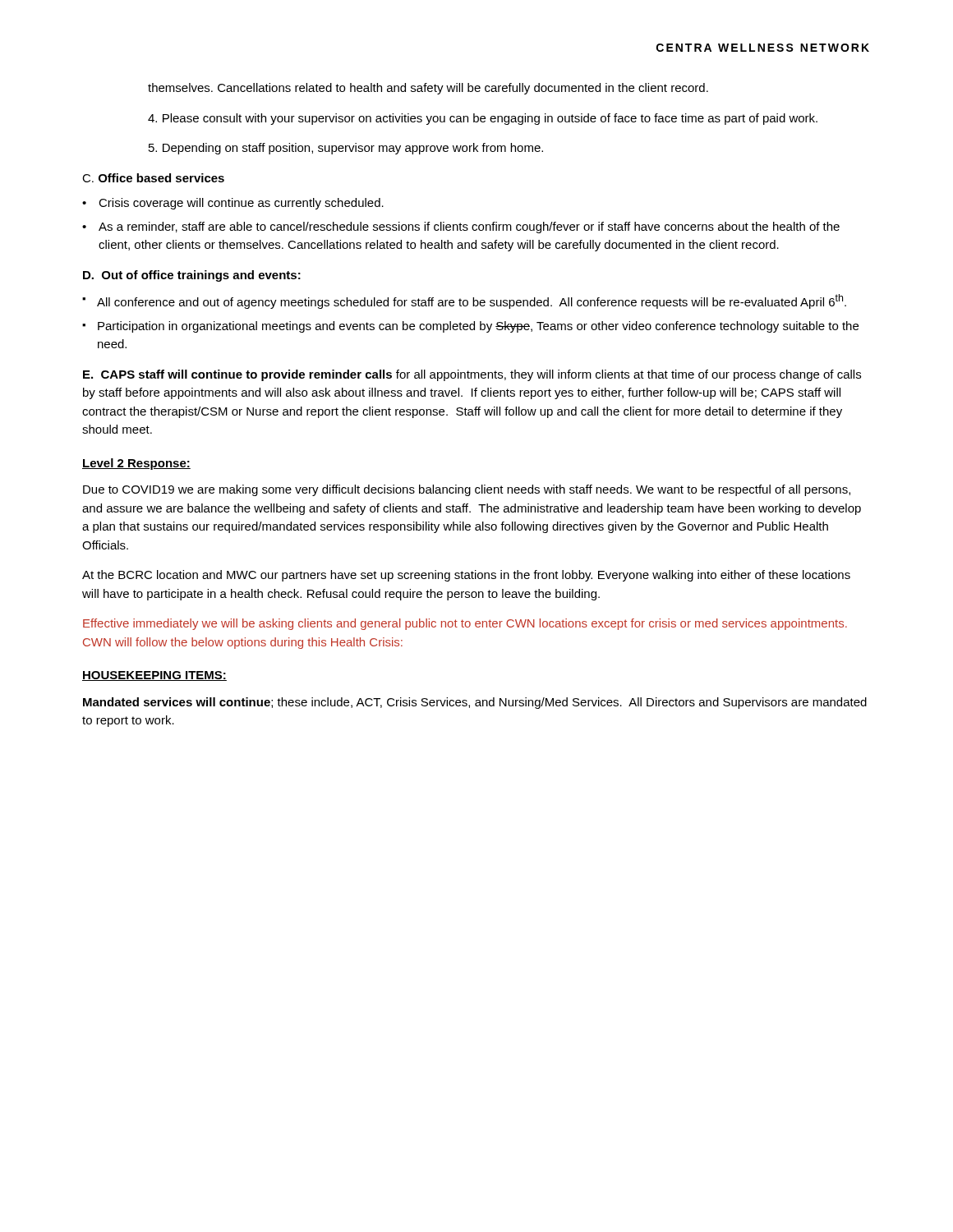953x1232 pixels.
Task: Click on the text block that says "Effective immediately we will be asking clients and"
Action: pyautogui.click(x=465, y=632)
